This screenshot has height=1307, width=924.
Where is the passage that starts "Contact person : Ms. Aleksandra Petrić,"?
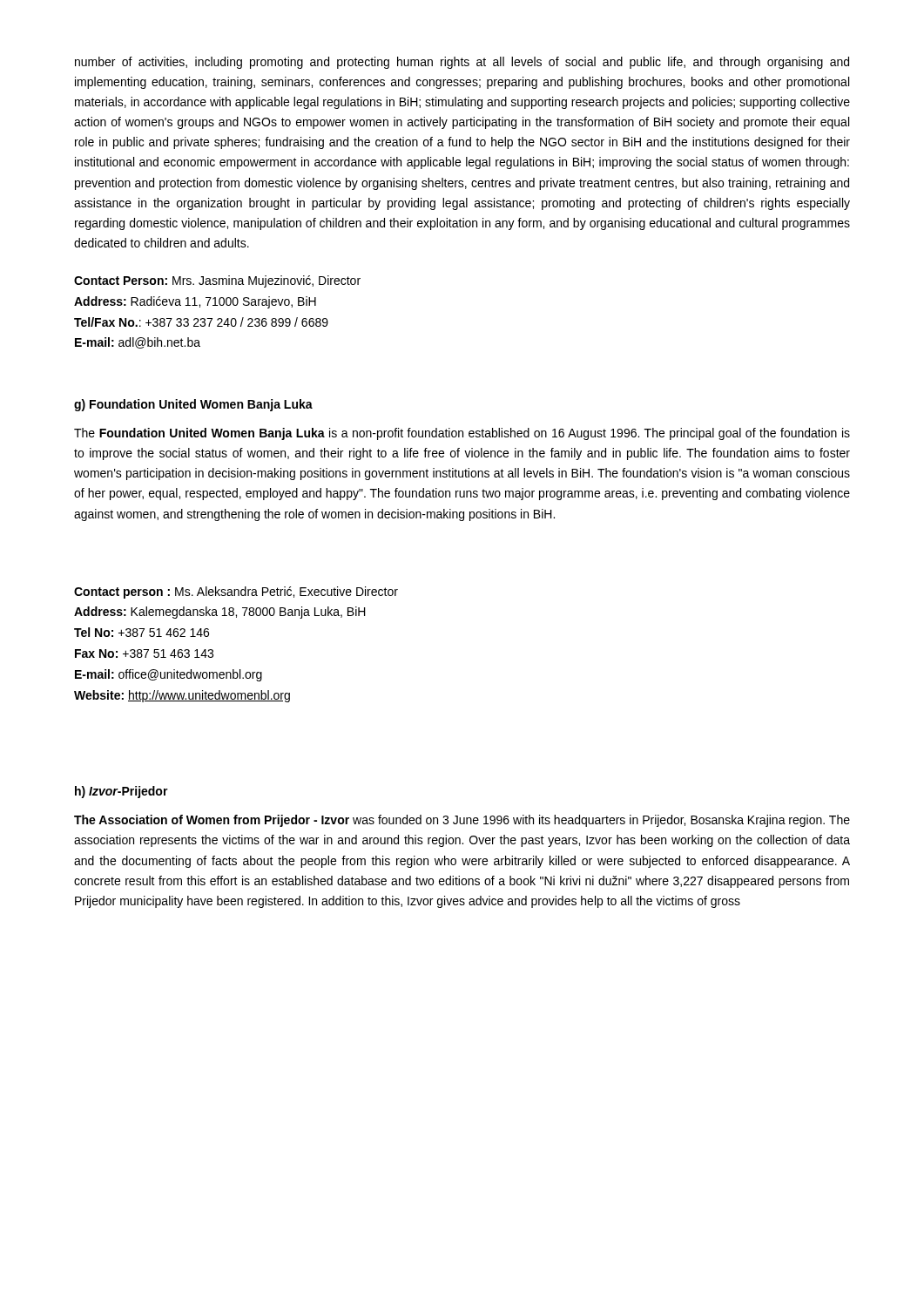pos(236,593)
